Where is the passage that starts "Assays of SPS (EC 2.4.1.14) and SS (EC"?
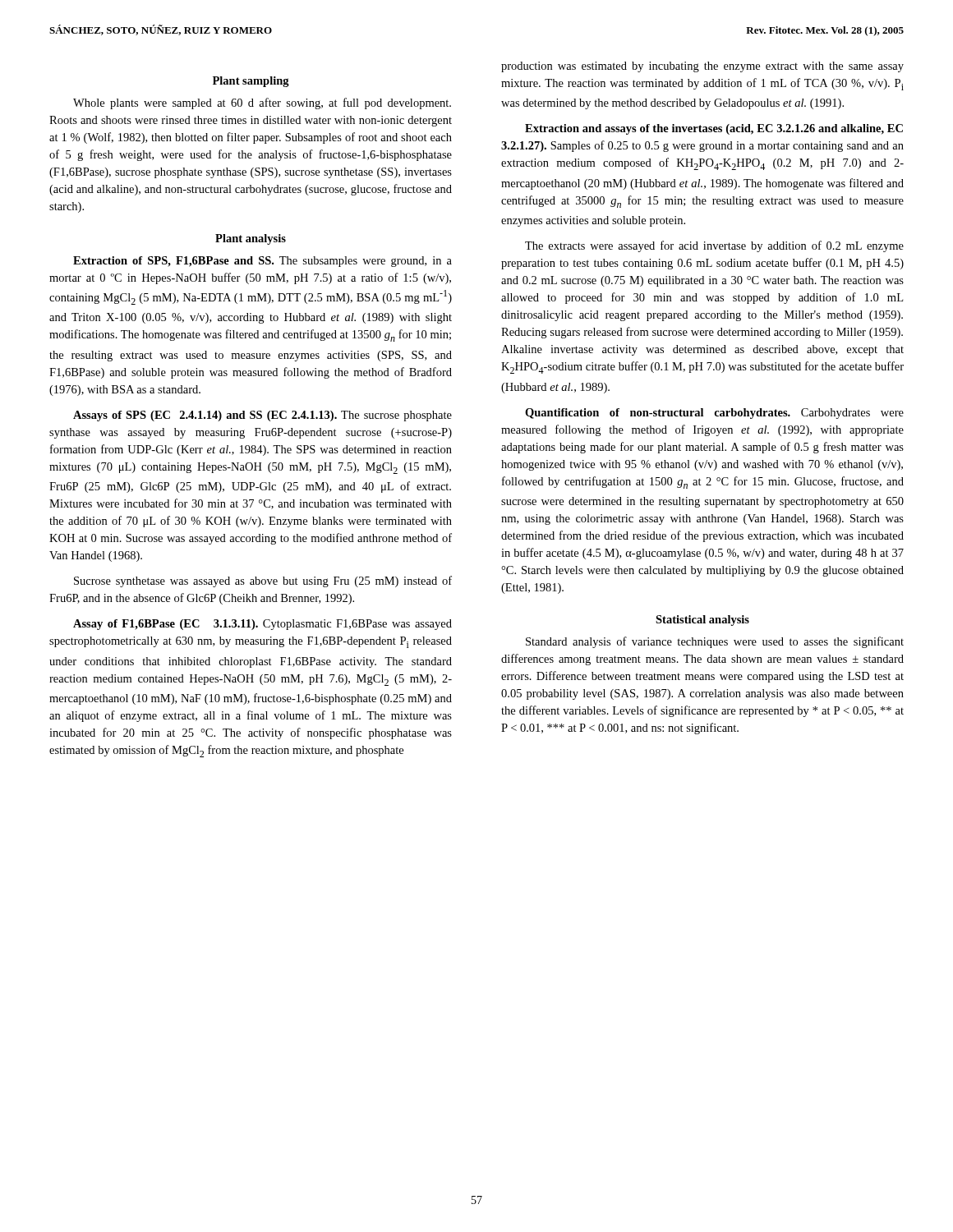Viewport: 953px width, 1232px height. click(251, 485)
